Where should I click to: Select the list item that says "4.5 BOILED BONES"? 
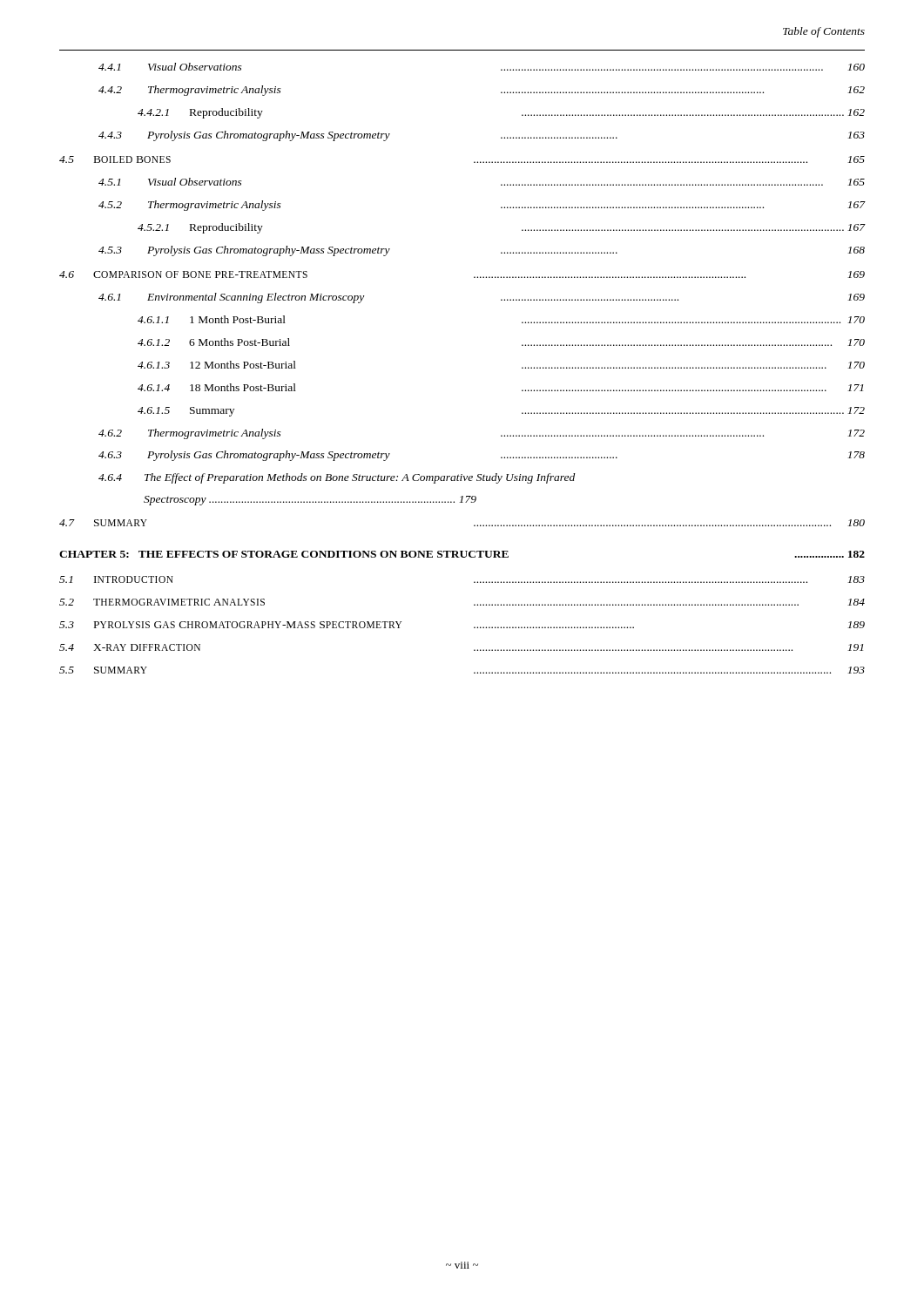click(462, 160)
